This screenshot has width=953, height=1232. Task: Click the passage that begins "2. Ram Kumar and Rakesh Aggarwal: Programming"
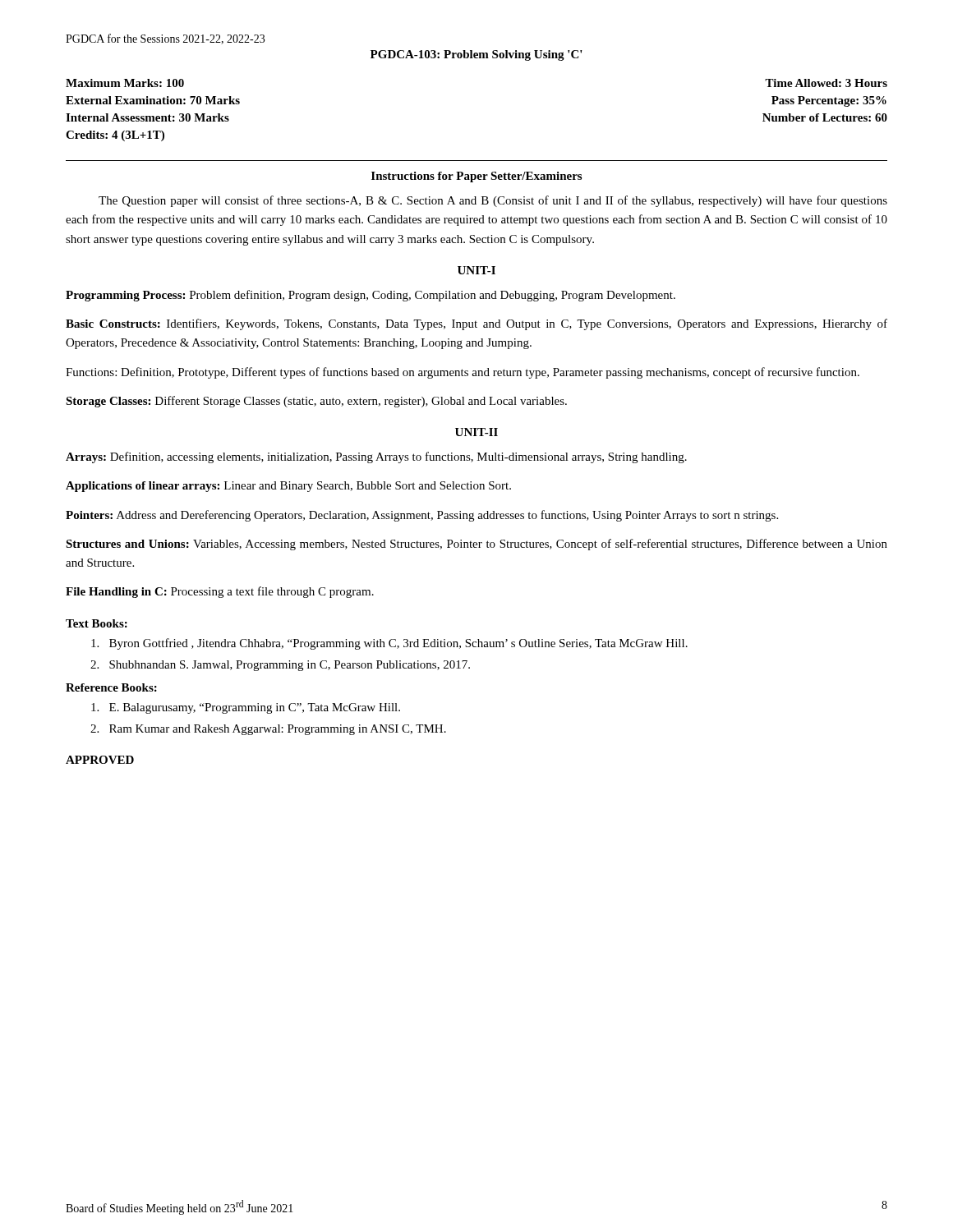pos(268,729)
